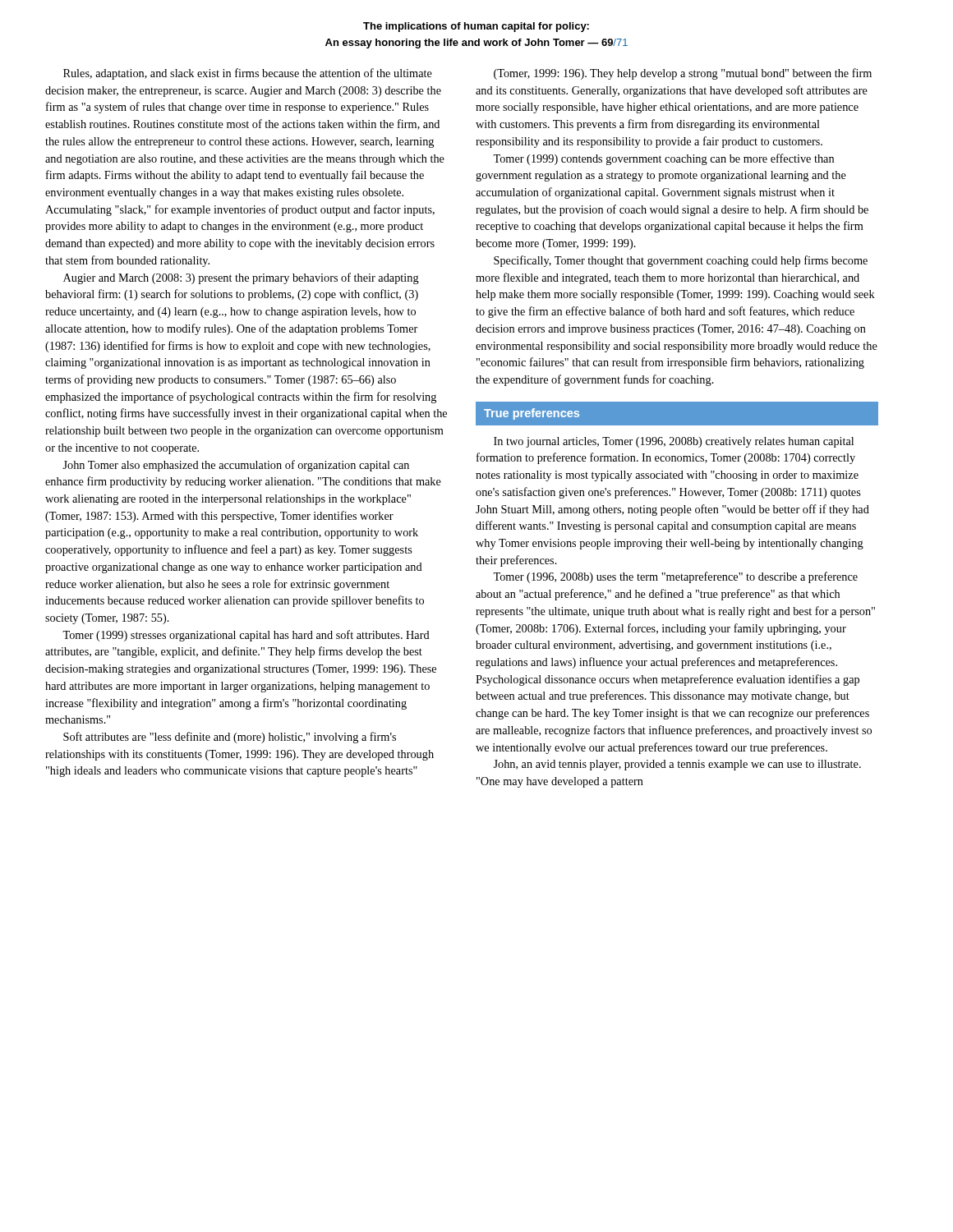The height and width of the screenshot is (1232, 953).
Task: Find the block on this page that starts "Tomer (1999) stresses organizational capital"
Action: coord(246,678)
